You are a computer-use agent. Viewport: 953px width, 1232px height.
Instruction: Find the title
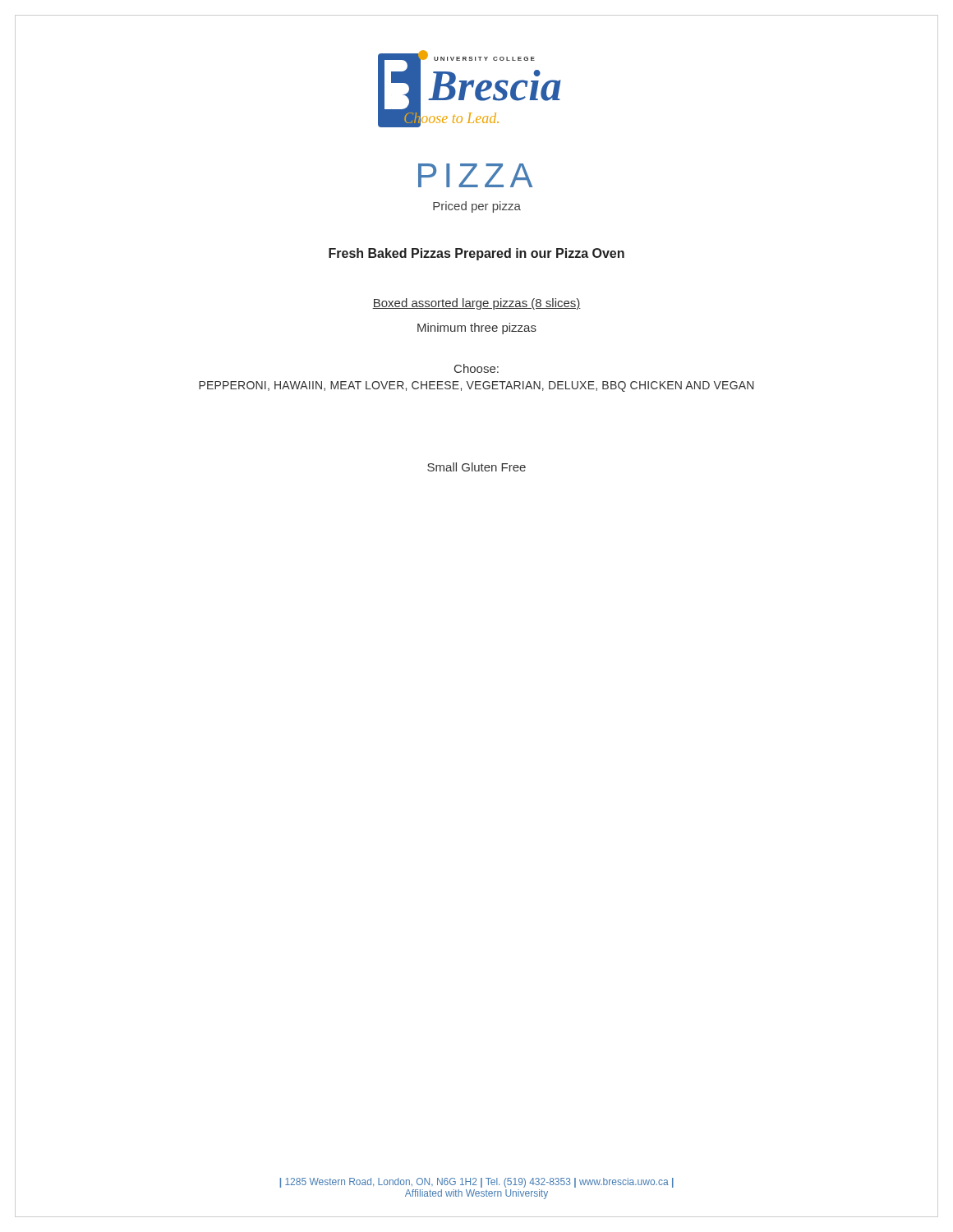[476, 184]
